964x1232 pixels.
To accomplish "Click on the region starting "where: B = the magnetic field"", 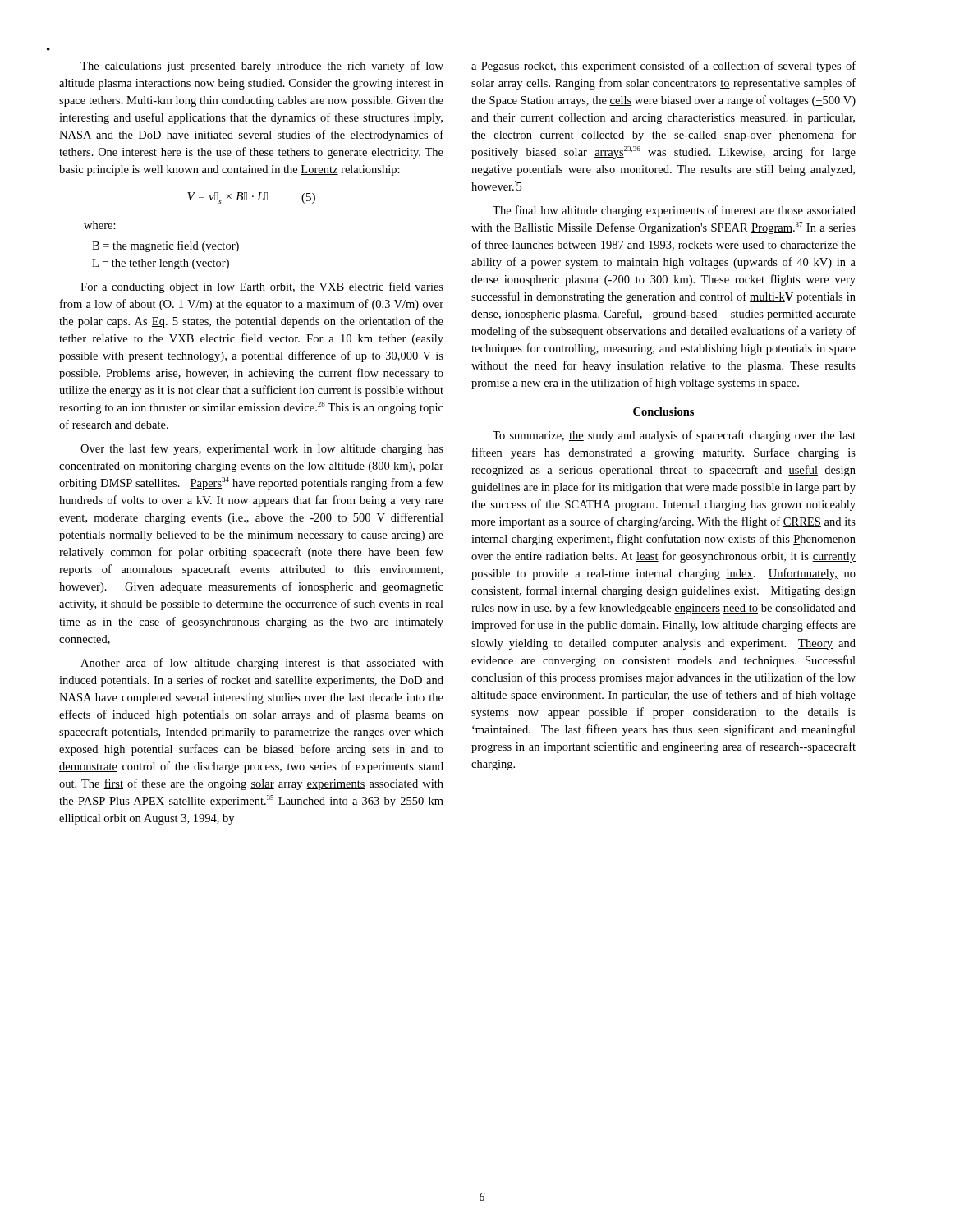I will [100, 225].
